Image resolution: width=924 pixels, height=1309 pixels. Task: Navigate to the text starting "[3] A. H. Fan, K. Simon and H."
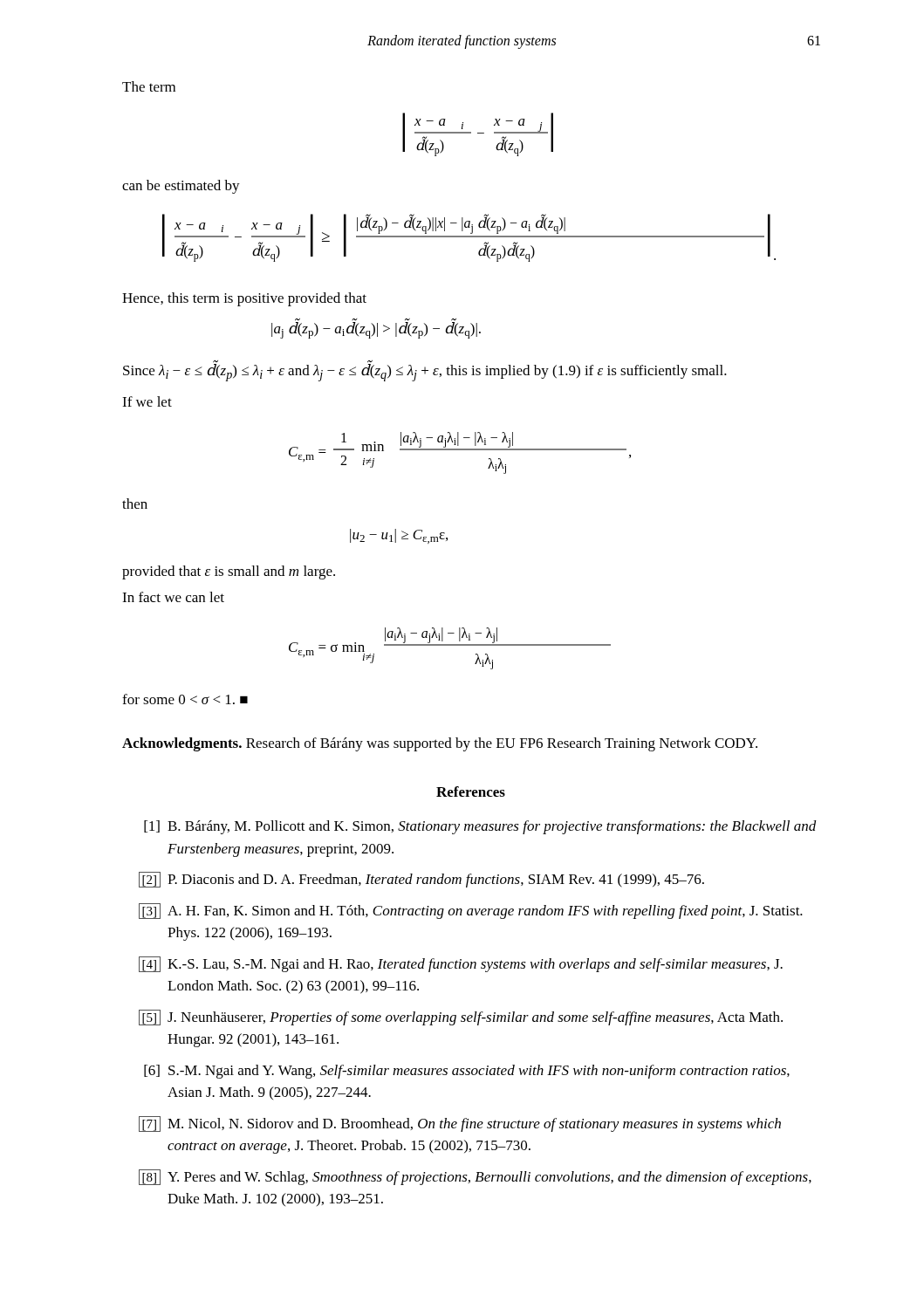471,922
